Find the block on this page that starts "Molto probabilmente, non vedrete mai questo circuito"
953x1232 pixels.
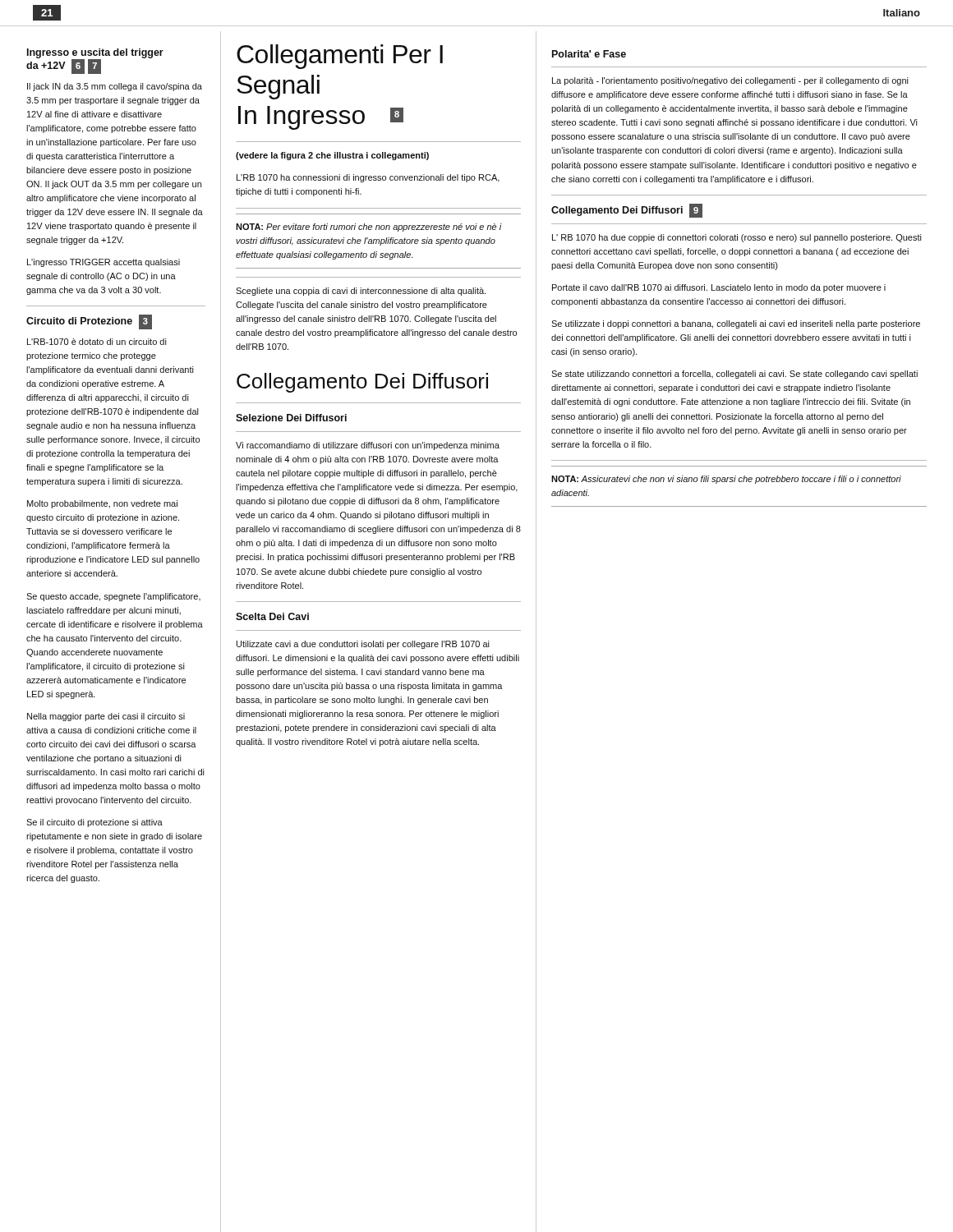point(116,539)
